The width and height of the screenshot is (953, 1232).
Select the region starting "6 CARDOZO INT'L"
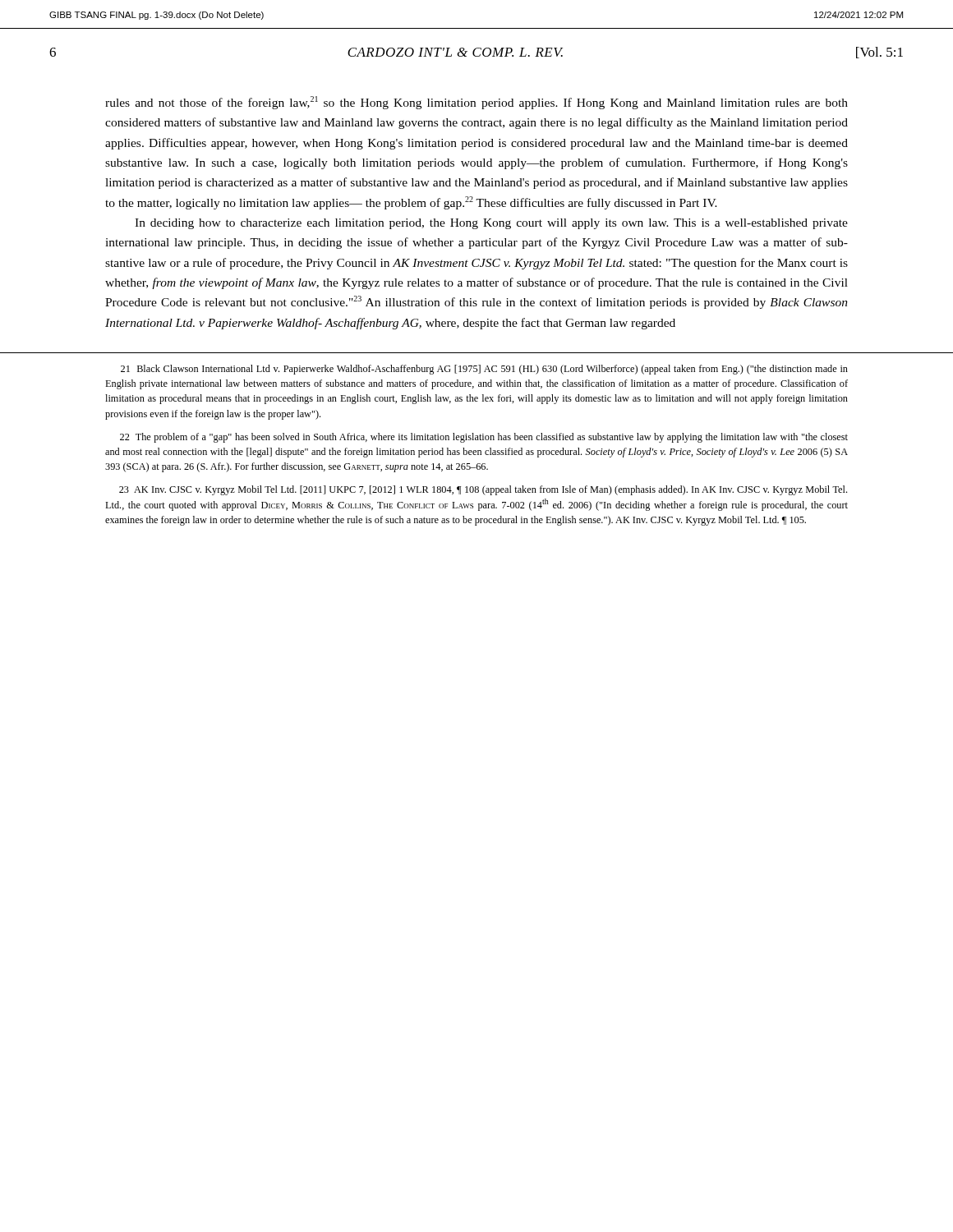point(476,53)
